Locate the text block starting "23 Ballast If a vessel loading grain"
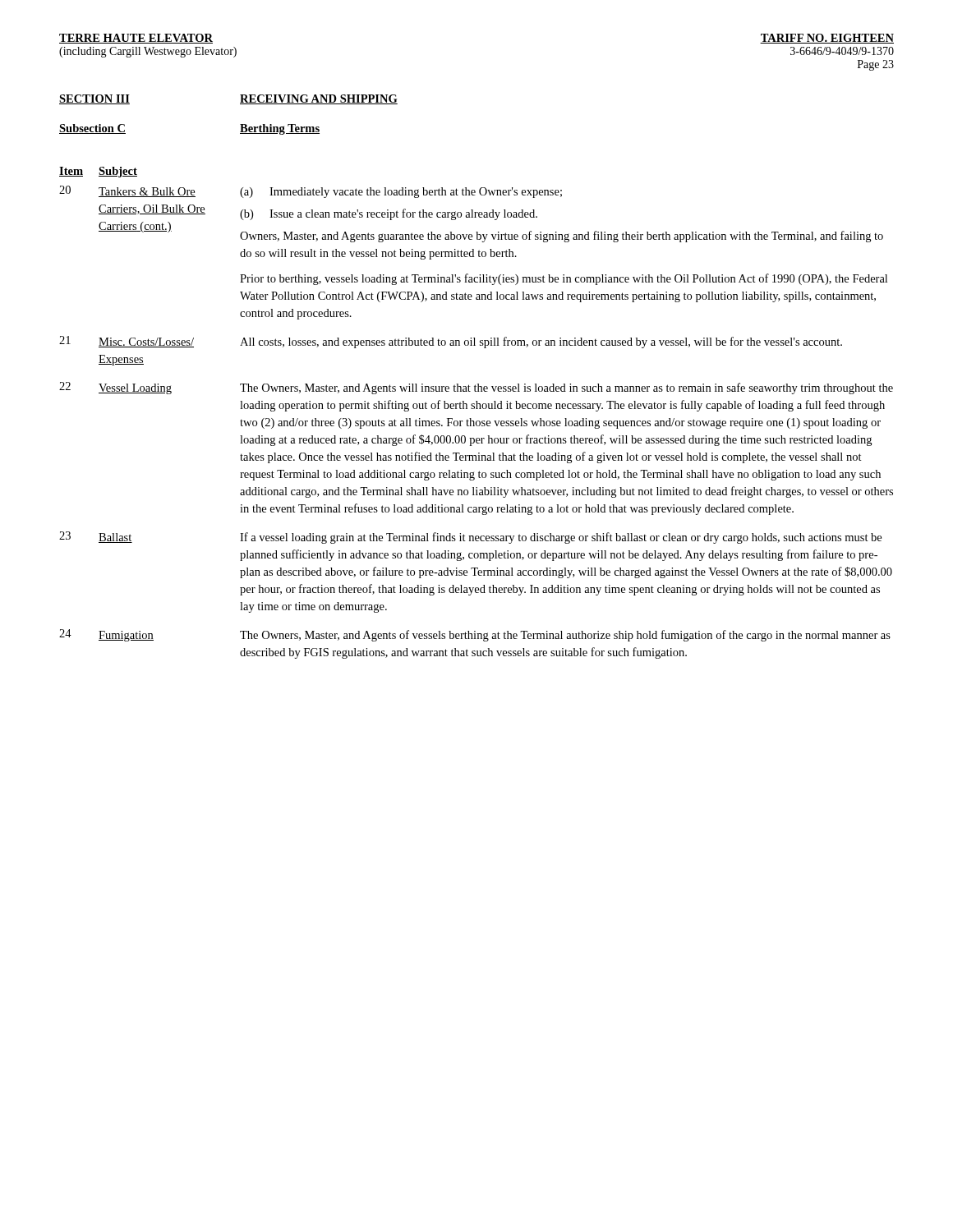This screenshot has height=1232, width=953. click(476, 572)
